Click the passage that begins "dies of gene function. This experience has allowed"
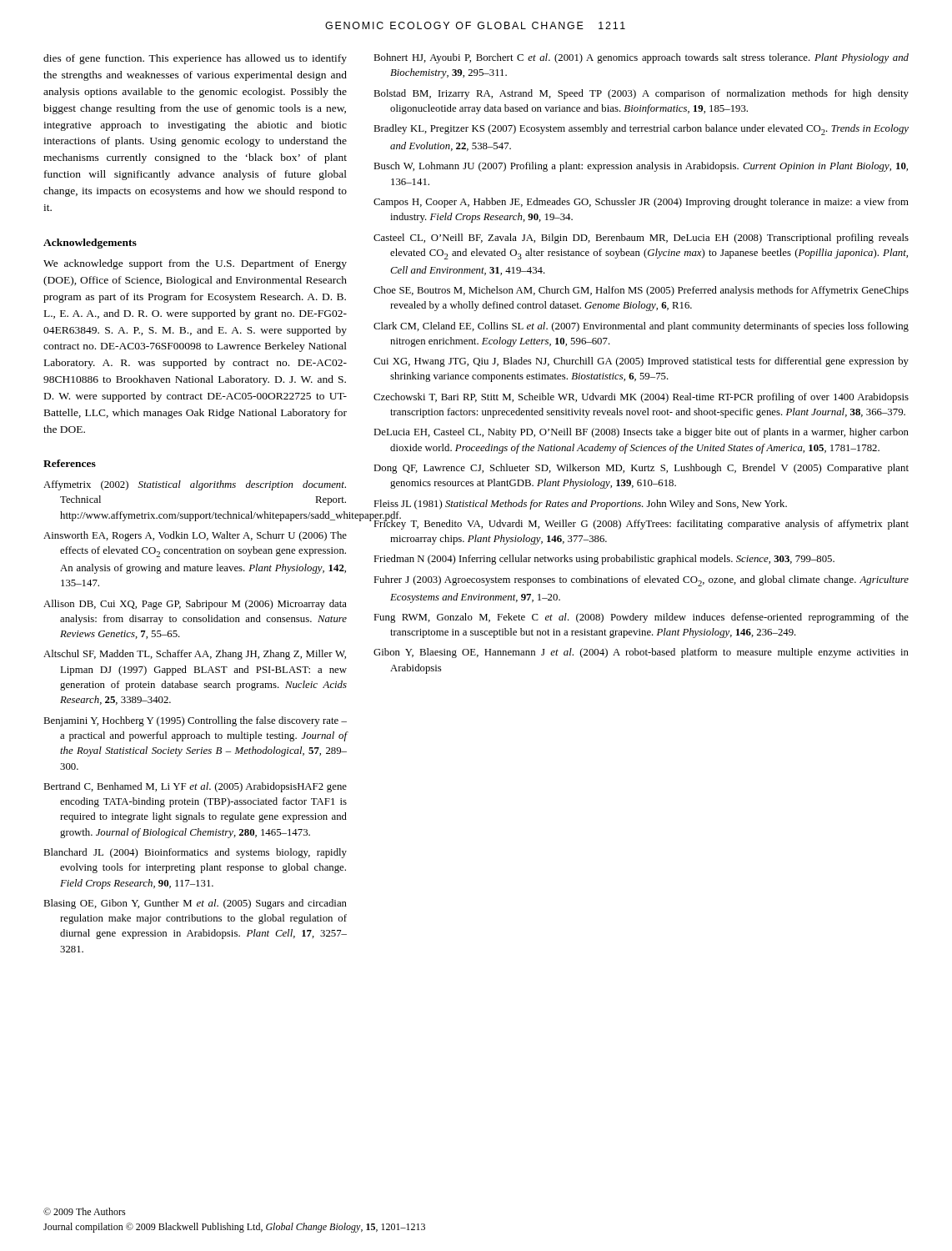952x1251 pixels. point(195,133)
